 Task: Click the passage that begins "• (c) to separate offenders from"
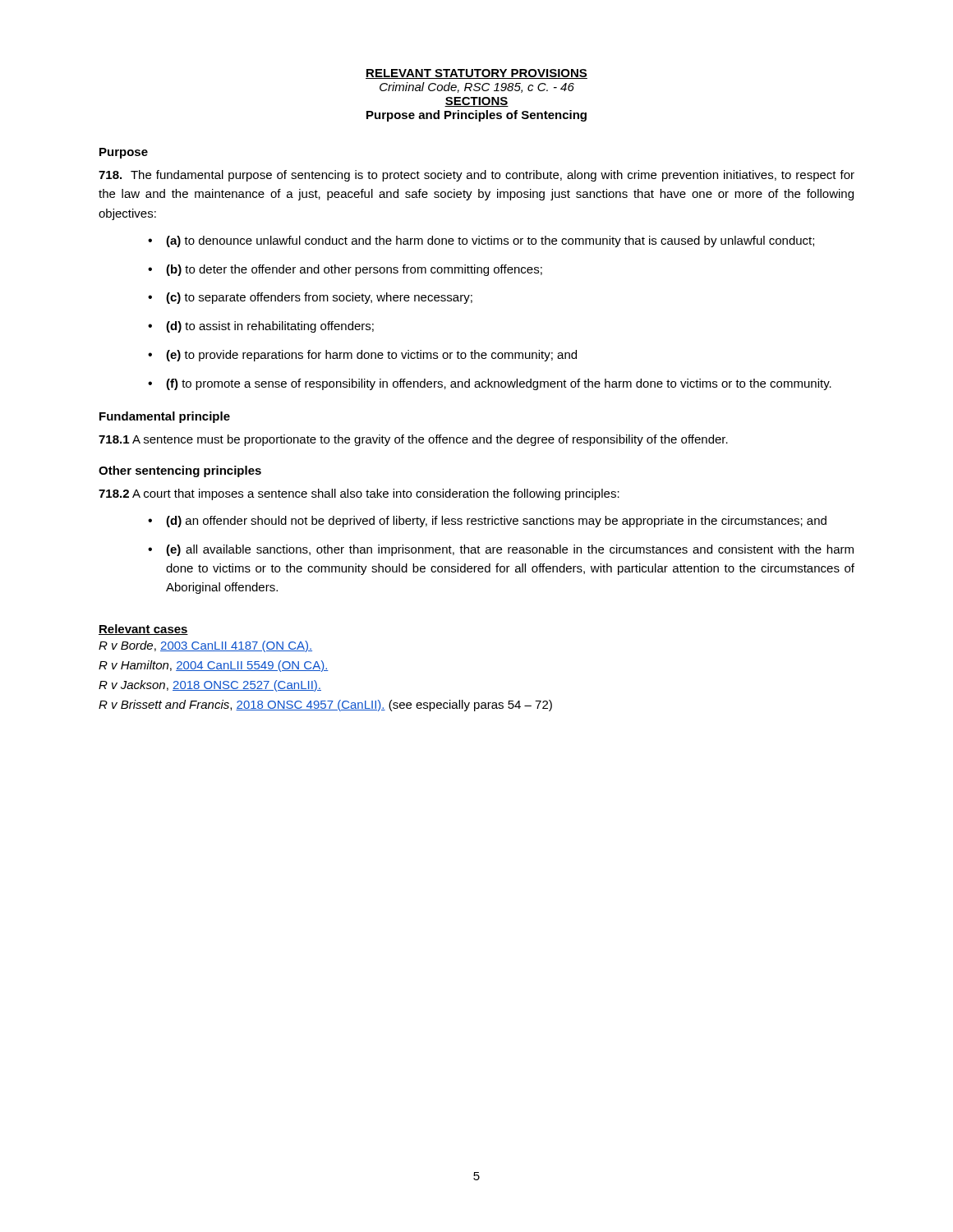(x=310, y=298)
